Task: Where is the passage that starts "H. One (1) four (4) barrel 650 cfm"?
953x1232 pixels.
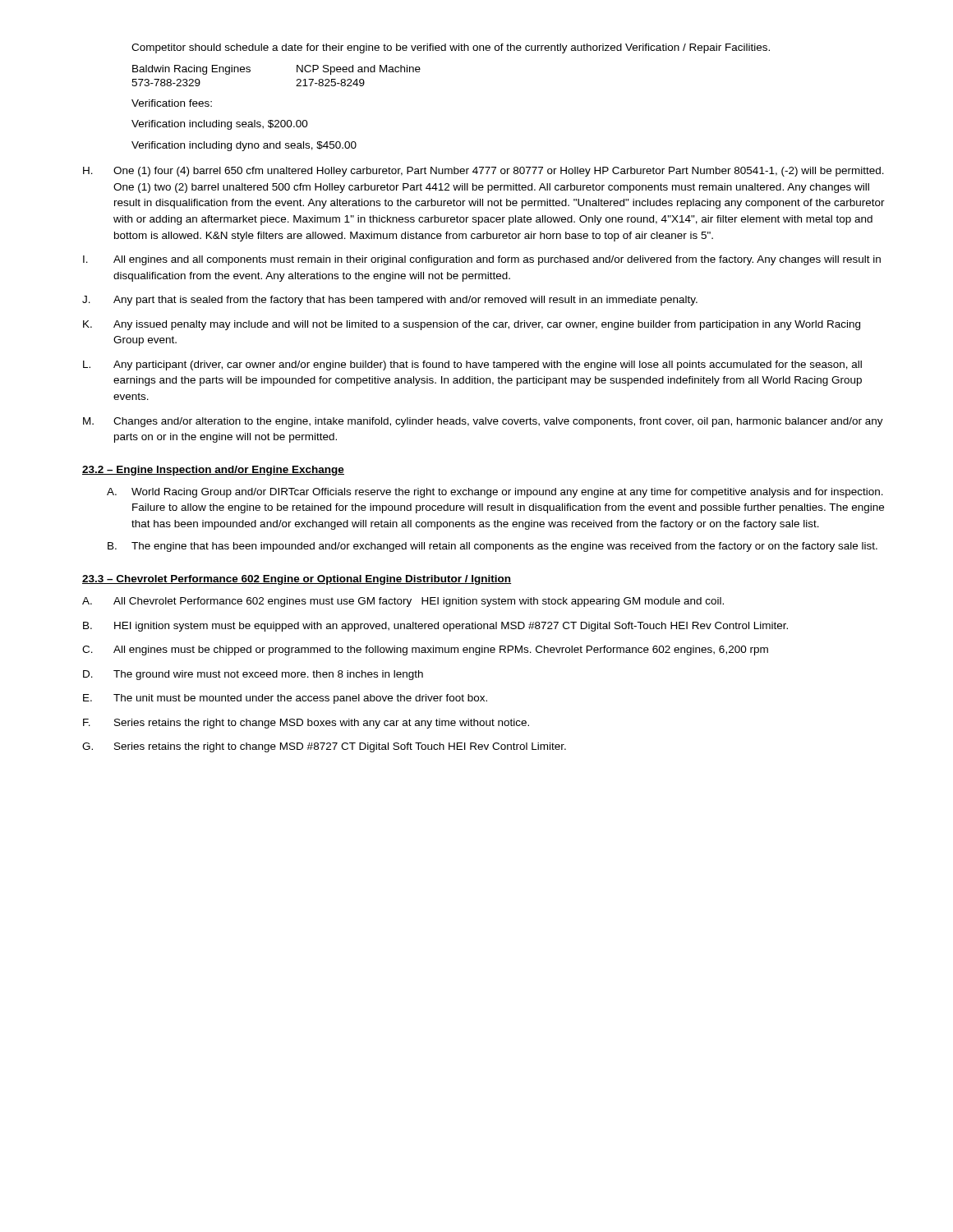Action: click(485, 203)
